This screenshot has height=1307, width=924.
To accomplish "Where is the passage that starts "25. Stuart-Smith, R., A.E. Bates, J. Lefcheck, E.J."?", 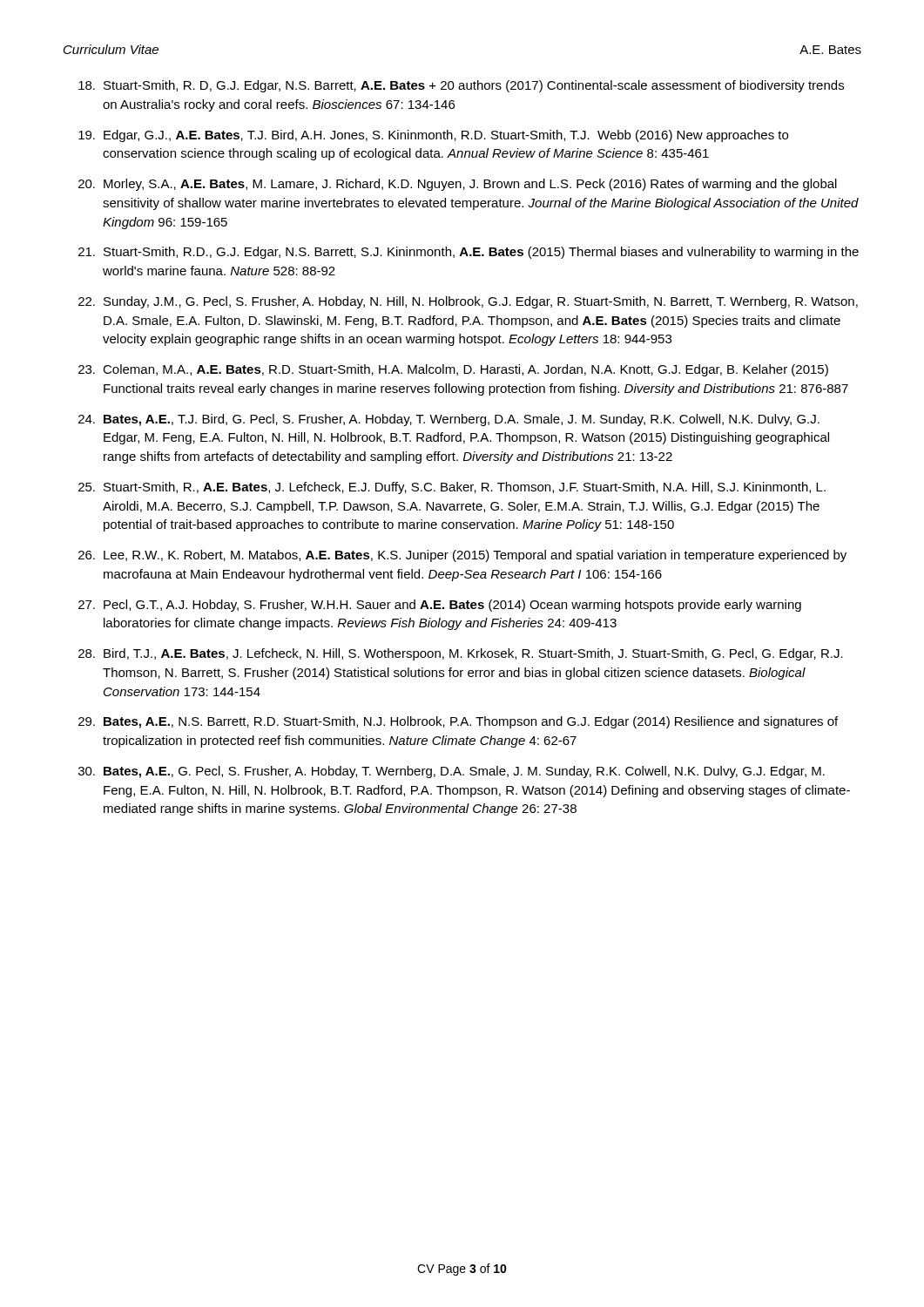I will [x=462, y=506].
